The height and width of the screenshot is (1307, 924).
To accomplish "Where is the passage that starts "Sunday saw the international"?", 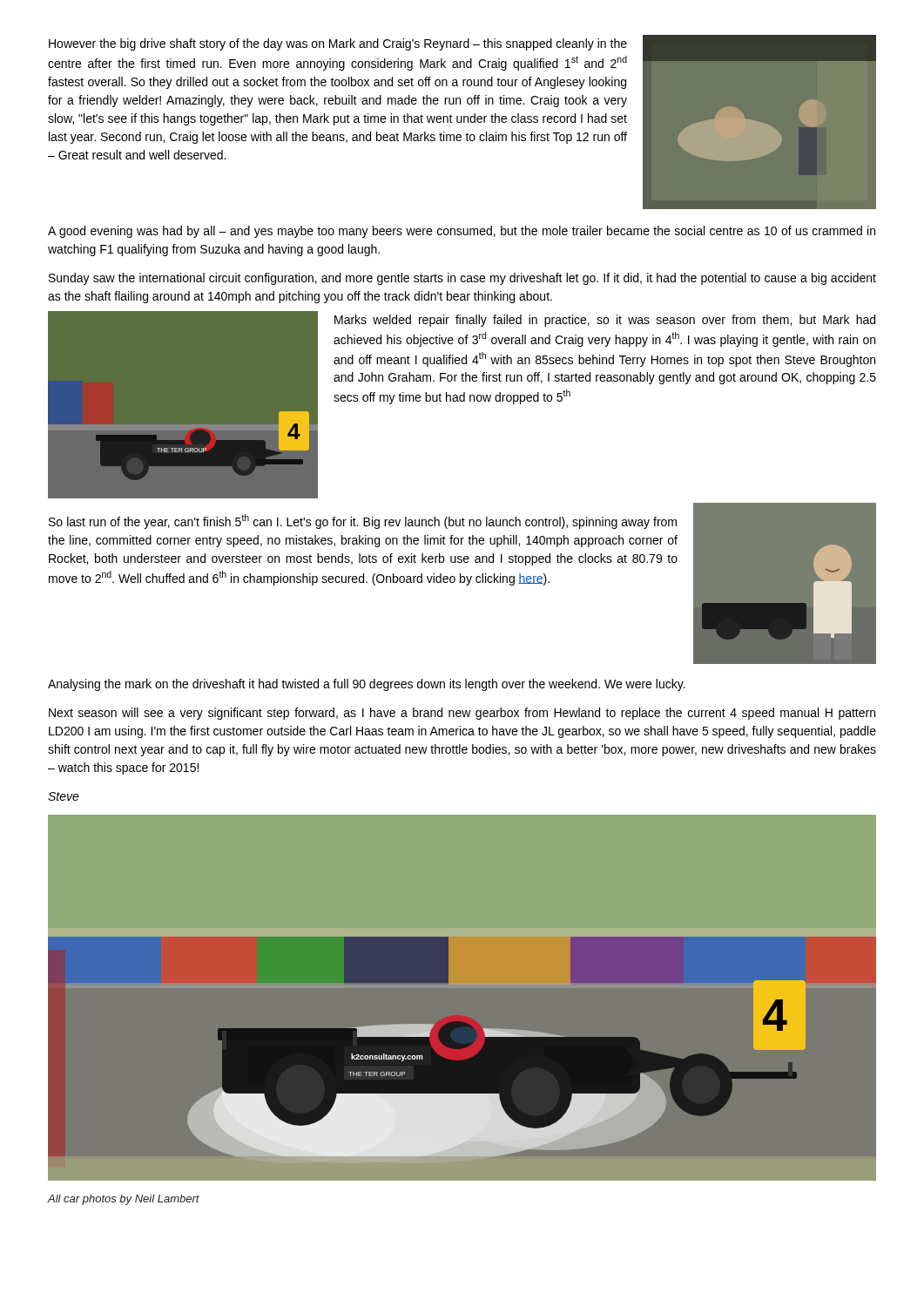I will (462, 288).
